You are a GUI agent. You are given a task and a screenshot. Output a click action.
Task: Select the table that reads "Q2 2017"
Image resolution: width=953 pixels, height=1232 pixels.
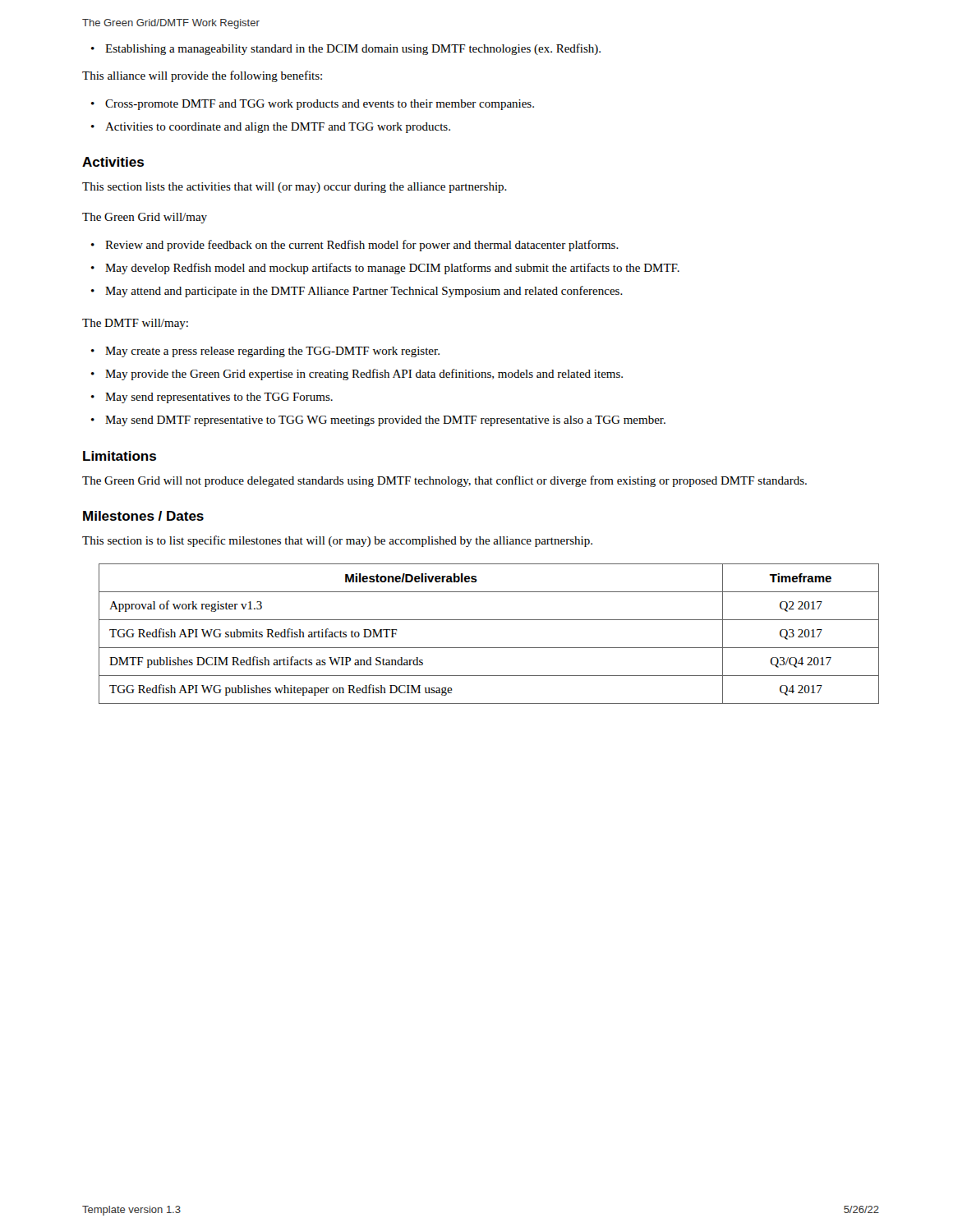coord(489,634)
